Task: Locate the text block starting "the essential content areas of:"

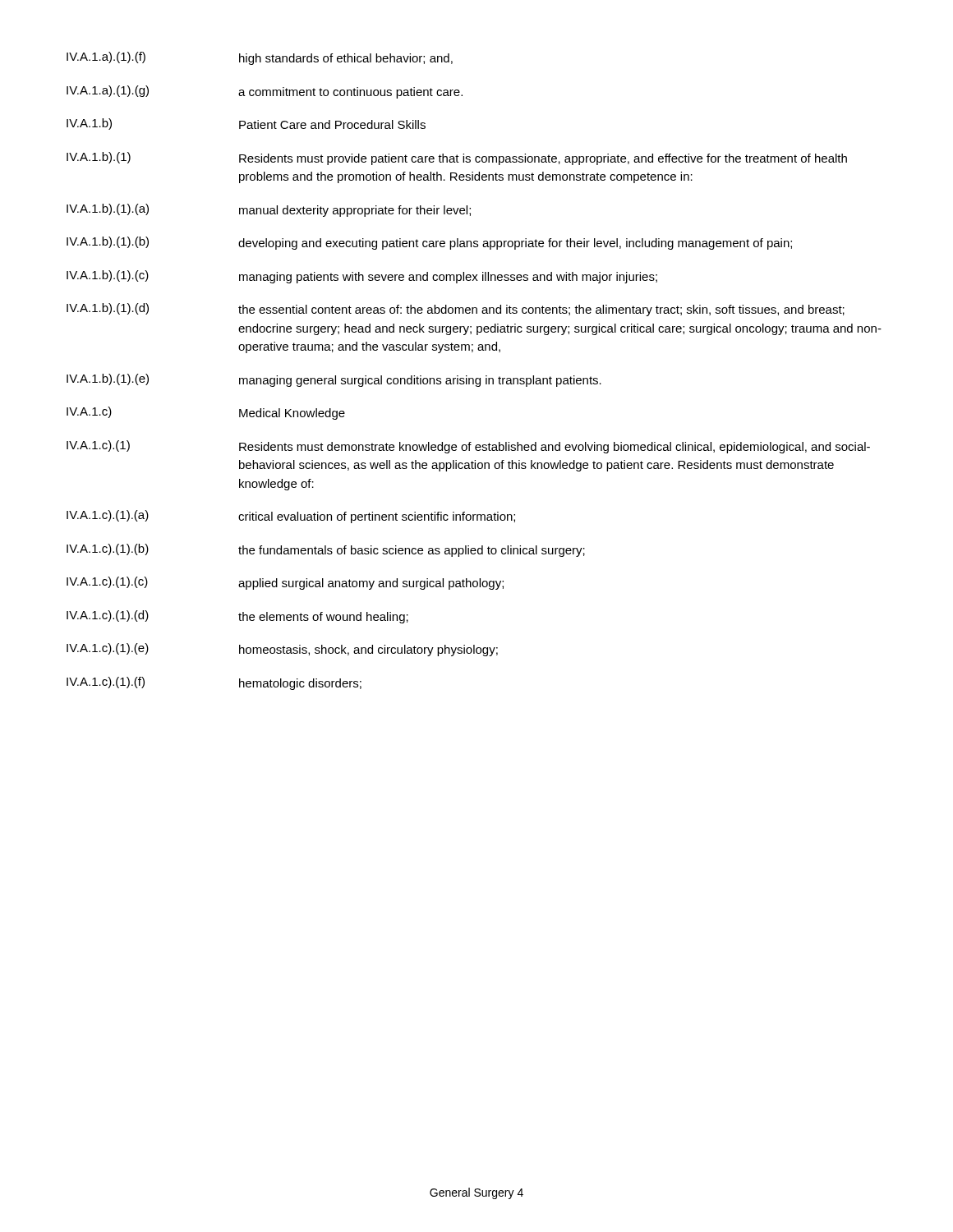Action: pos(560,328)
